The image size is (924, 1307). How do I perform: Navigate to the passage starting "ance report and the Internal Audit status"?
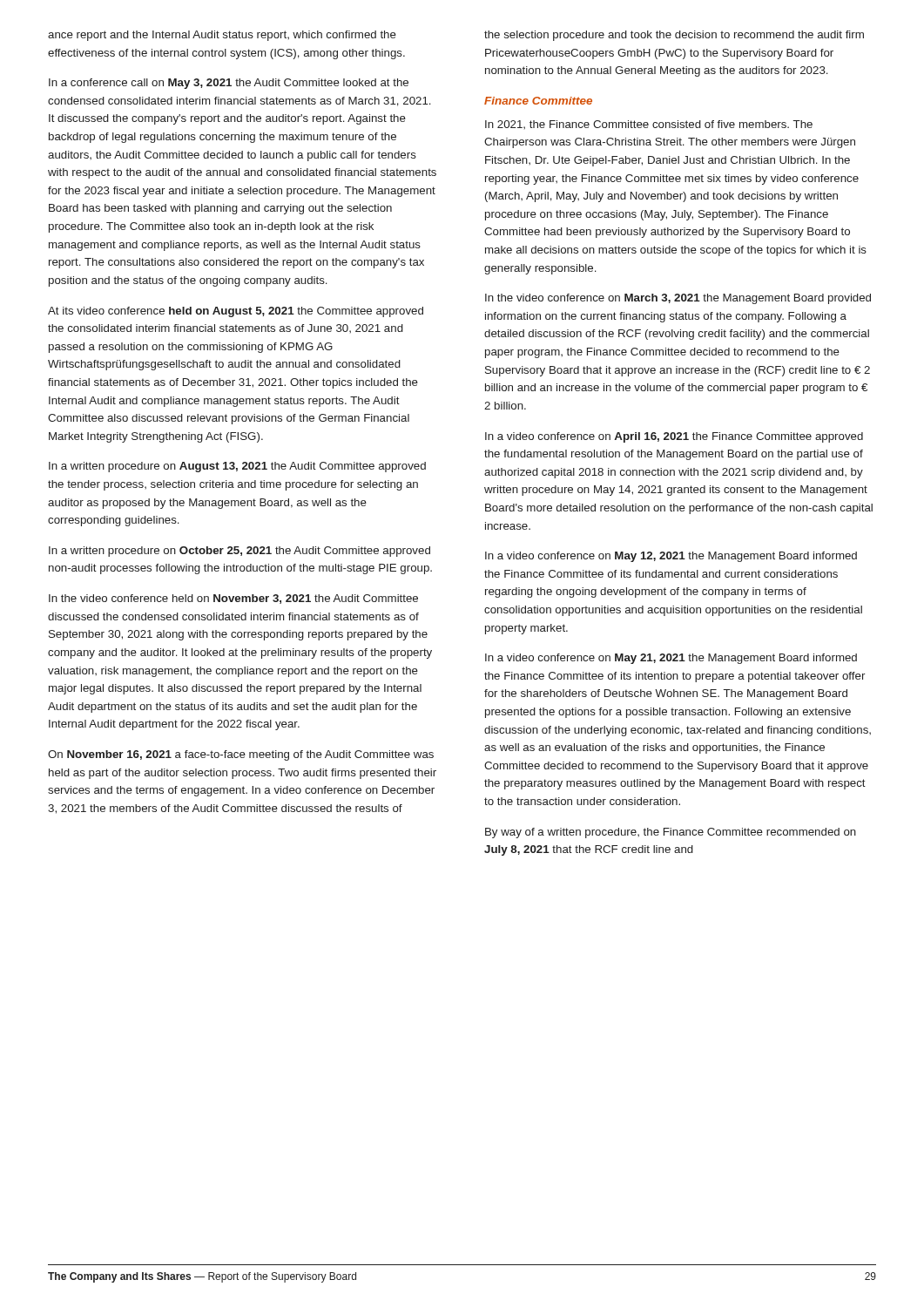(x=243, y=44)
